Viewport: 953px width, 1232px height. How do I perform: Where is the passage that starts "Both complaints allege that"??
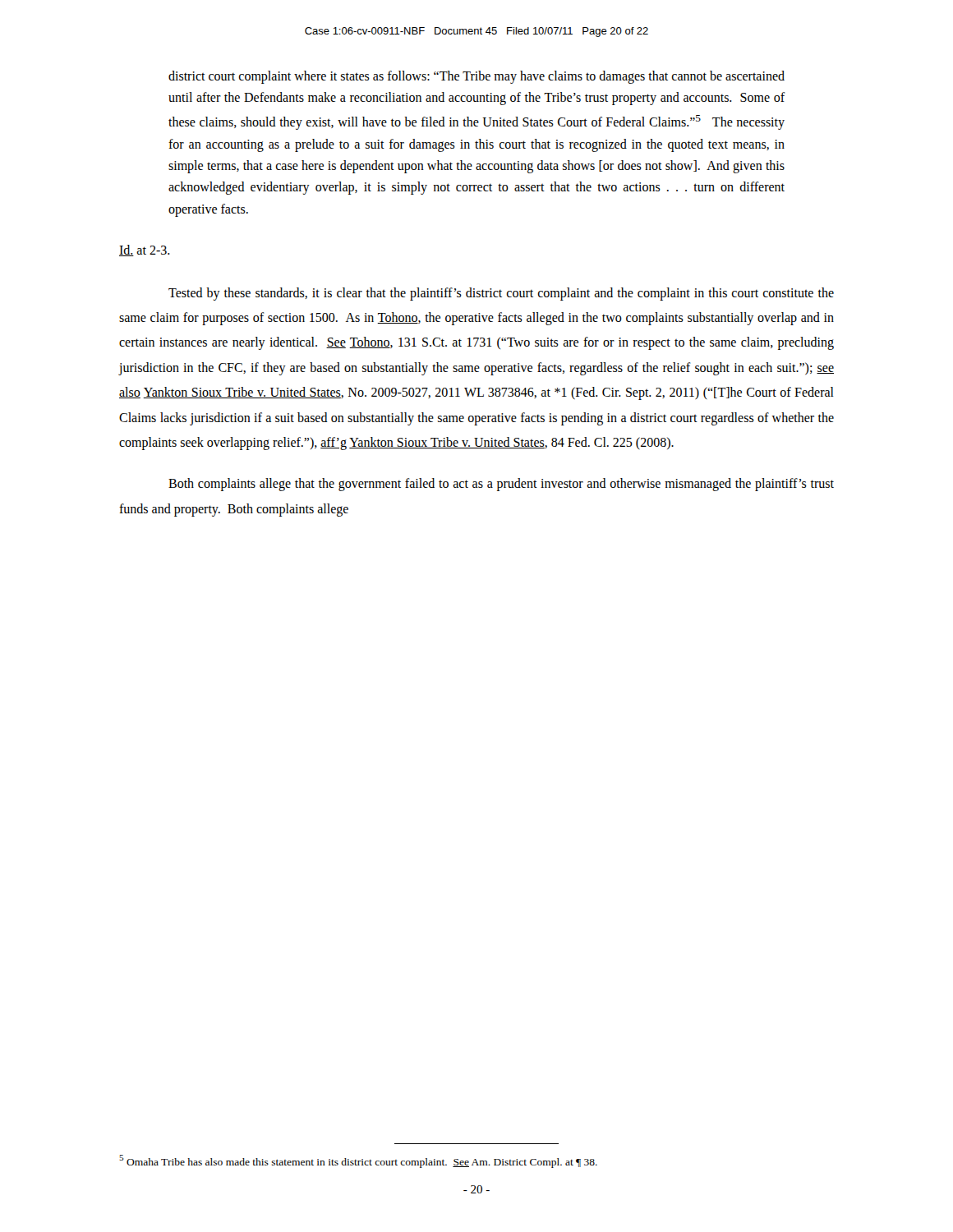pos(476,496)
